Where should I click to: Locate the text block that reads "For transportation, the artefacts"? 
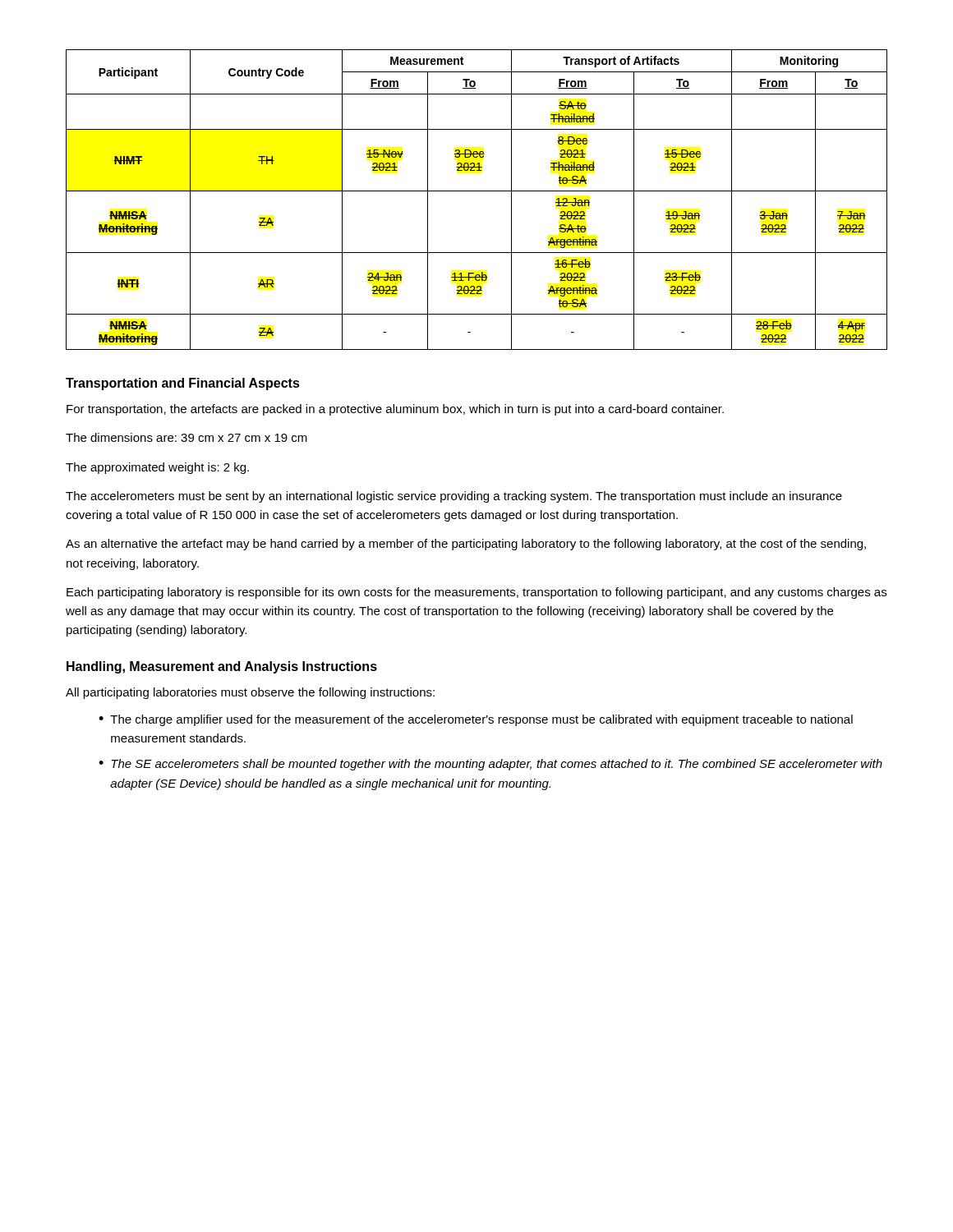click(x=395, y=409)
